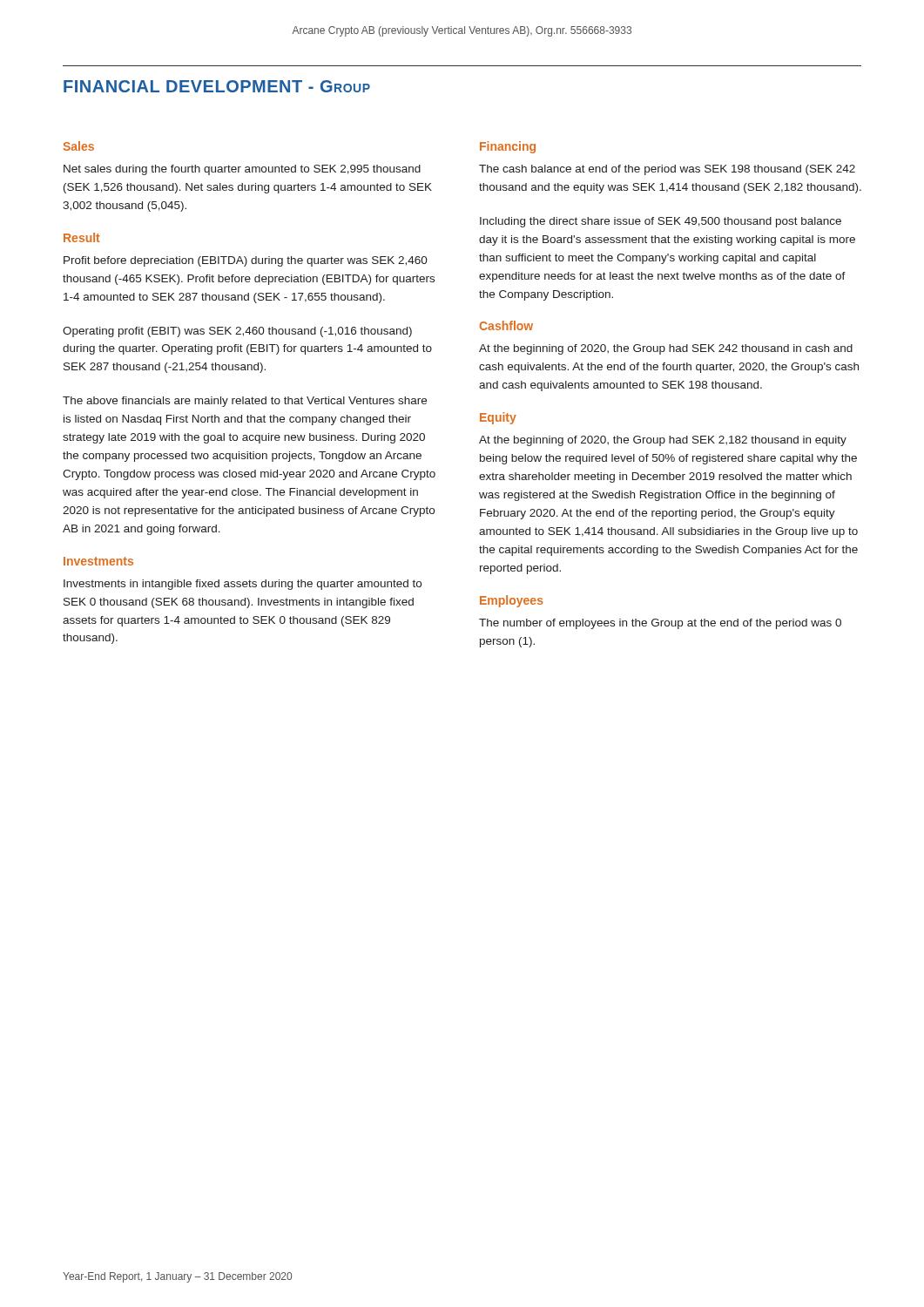Click on the region starting "The cash balance"
Viewport: 924px width, 1307px height.
(x=671, y=178)
